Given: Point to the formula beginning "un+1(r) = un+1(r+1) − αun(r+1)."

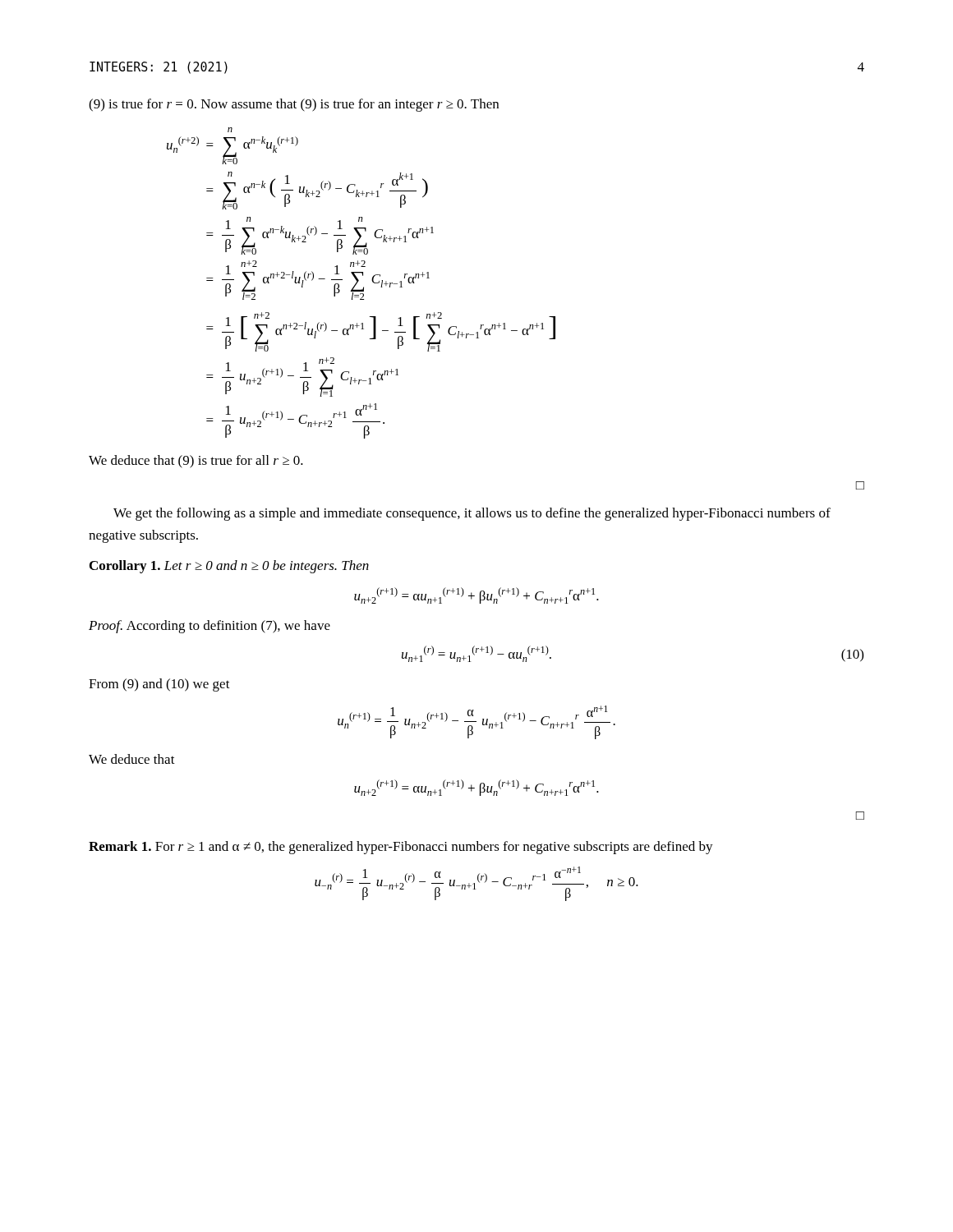Looking at the screenshot, I should 473,653.
